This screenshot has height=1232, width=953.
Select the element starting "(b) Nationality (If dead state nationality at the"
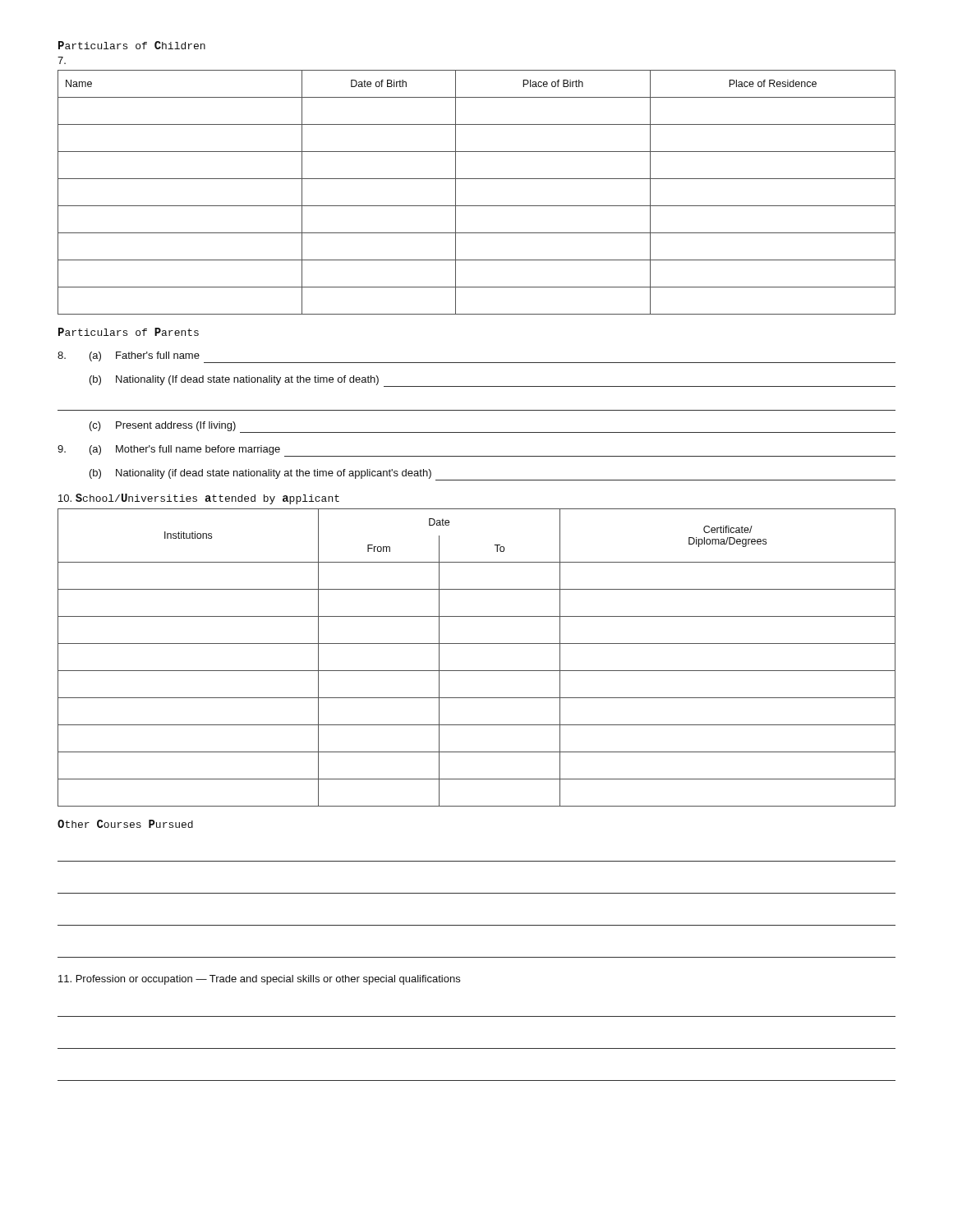(x=476, y=379)
